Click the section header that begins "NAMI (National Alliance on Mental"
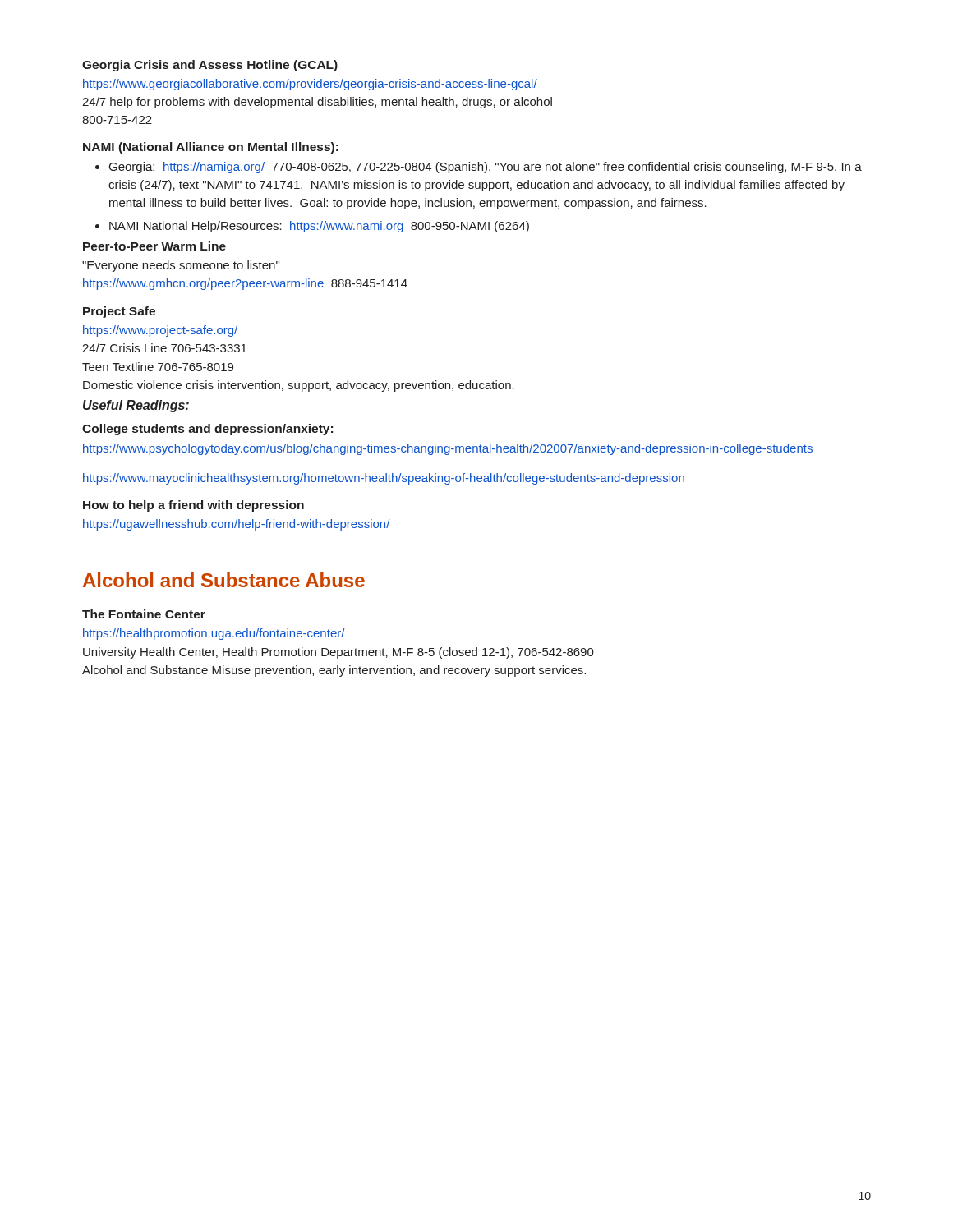Image resolution: width=953 pixels, height=1232 pixels. (x=211, y=147)
